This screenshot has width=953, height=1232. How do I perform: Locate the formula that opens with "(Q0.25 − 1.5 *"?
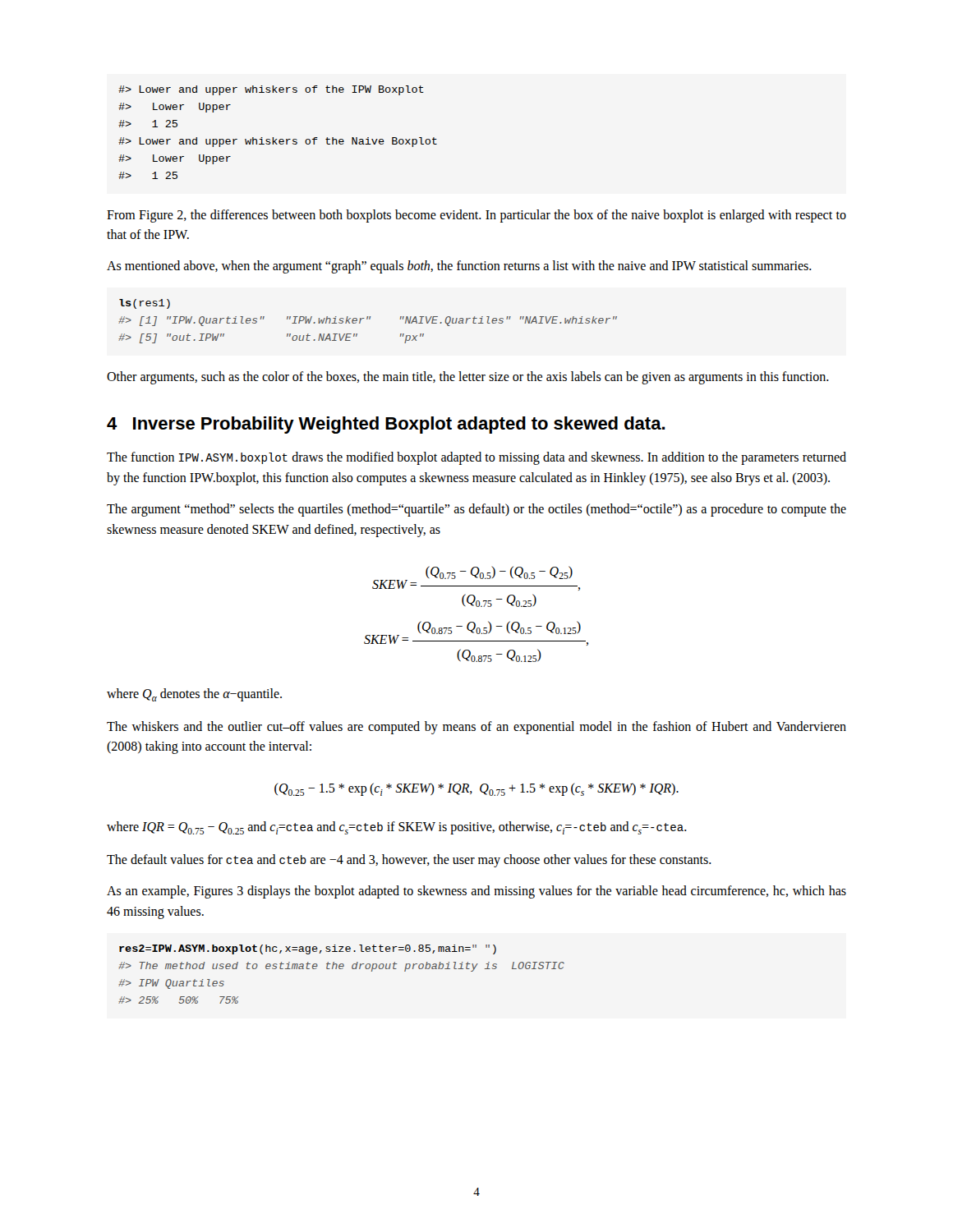click(x=476, y=789)
